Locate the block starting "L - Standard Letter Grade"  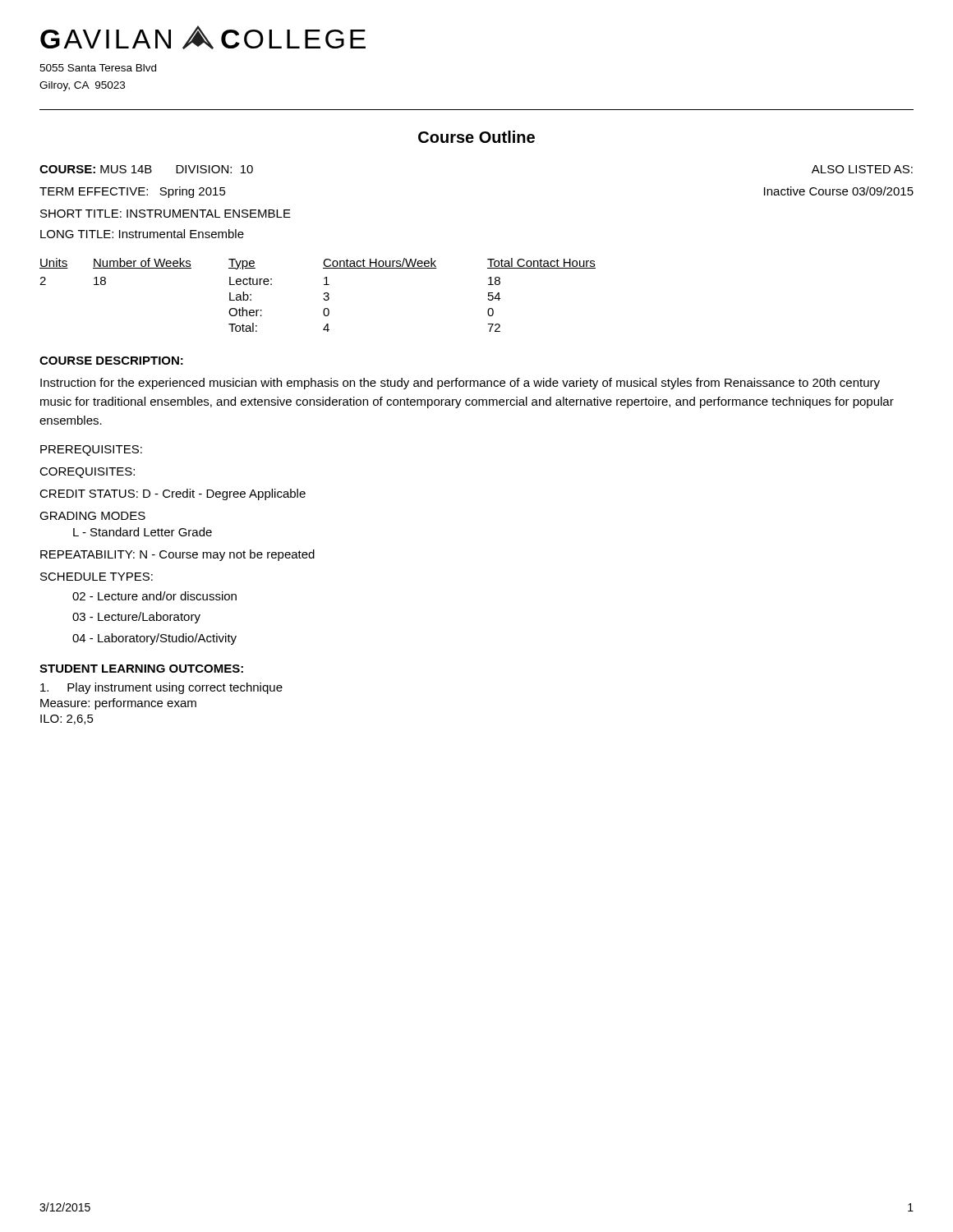pos(142,531)
